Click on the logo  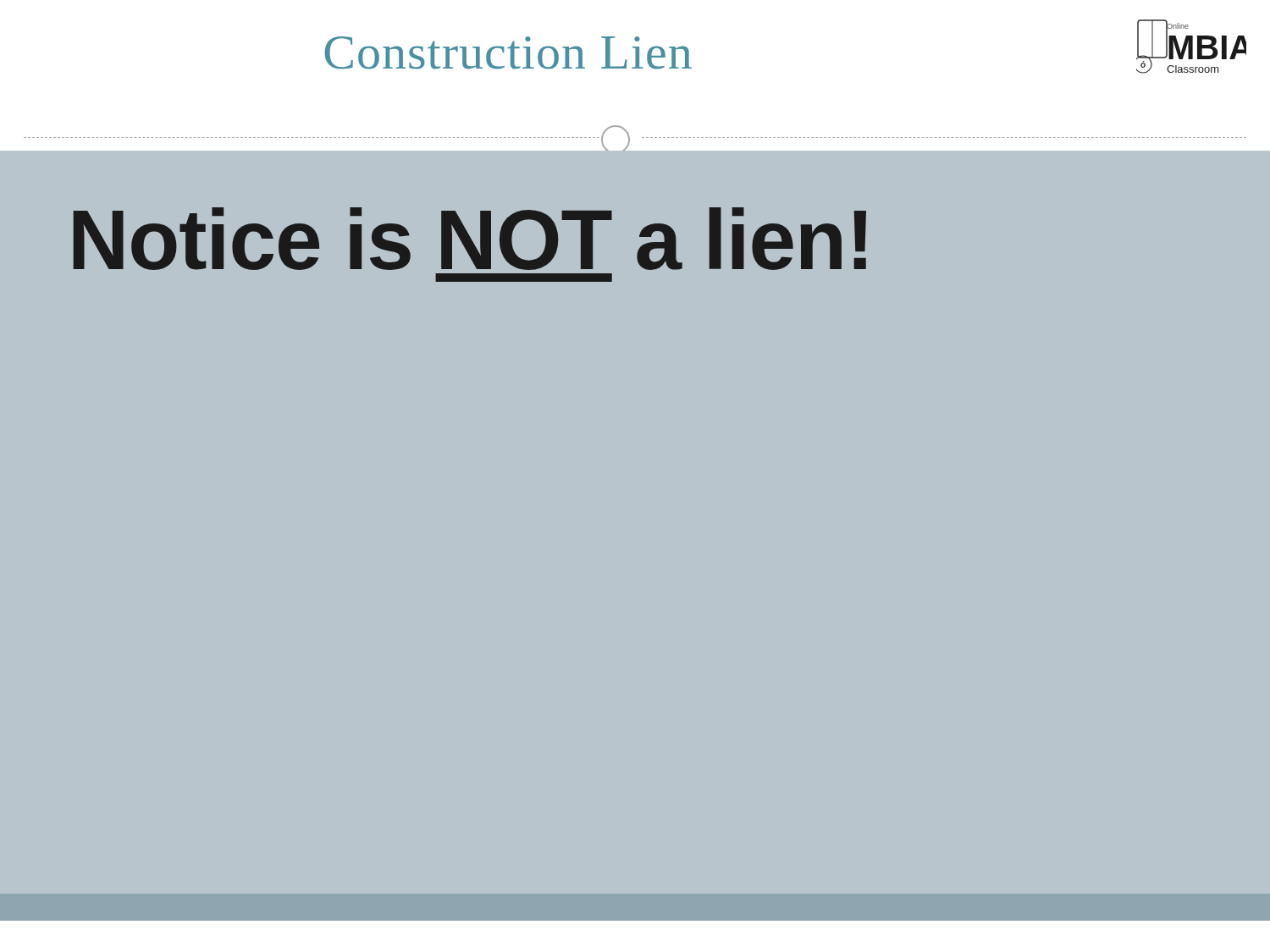point(1191,49)
